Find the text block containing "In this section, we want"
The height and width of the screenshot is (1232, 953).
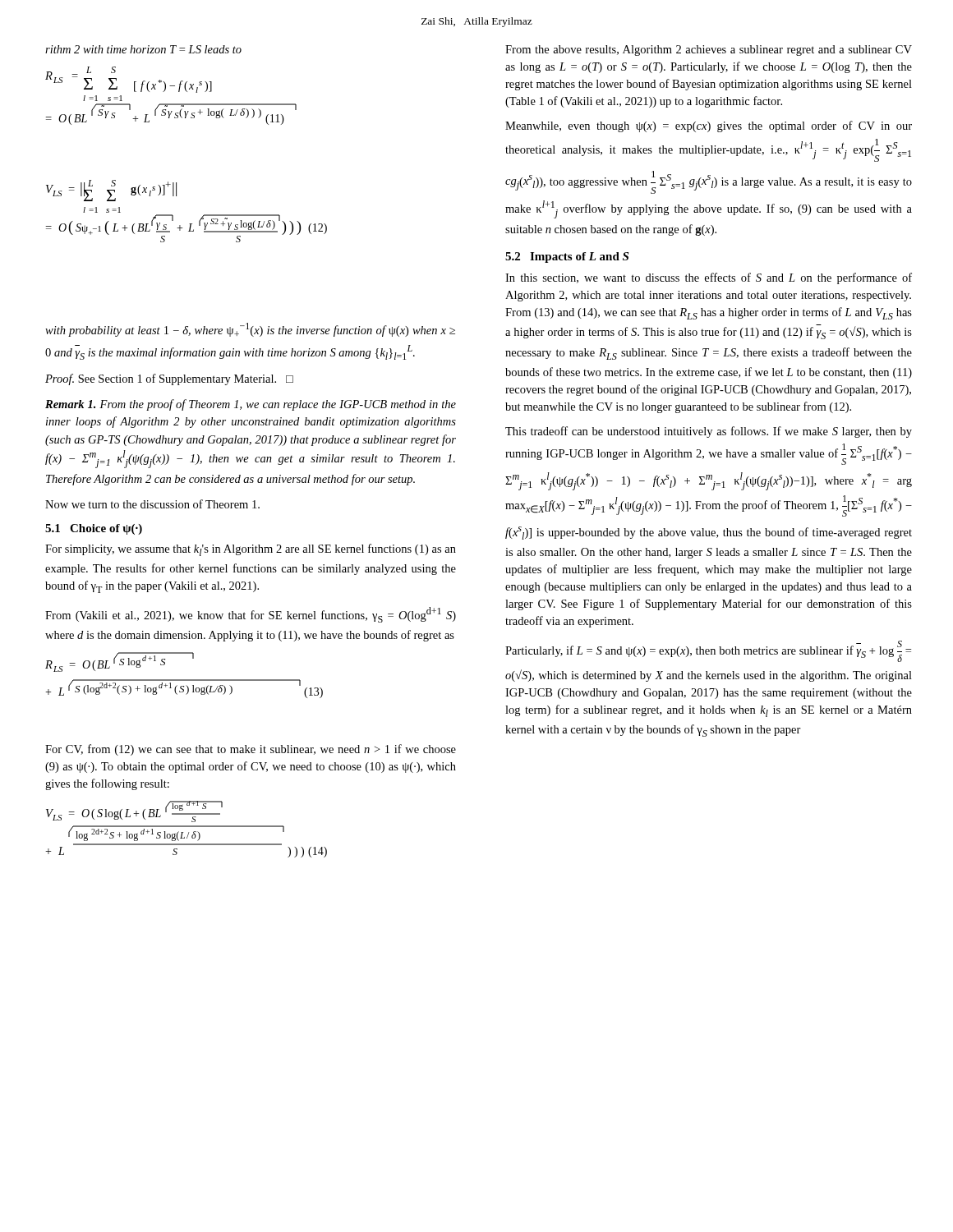[709, 342]
